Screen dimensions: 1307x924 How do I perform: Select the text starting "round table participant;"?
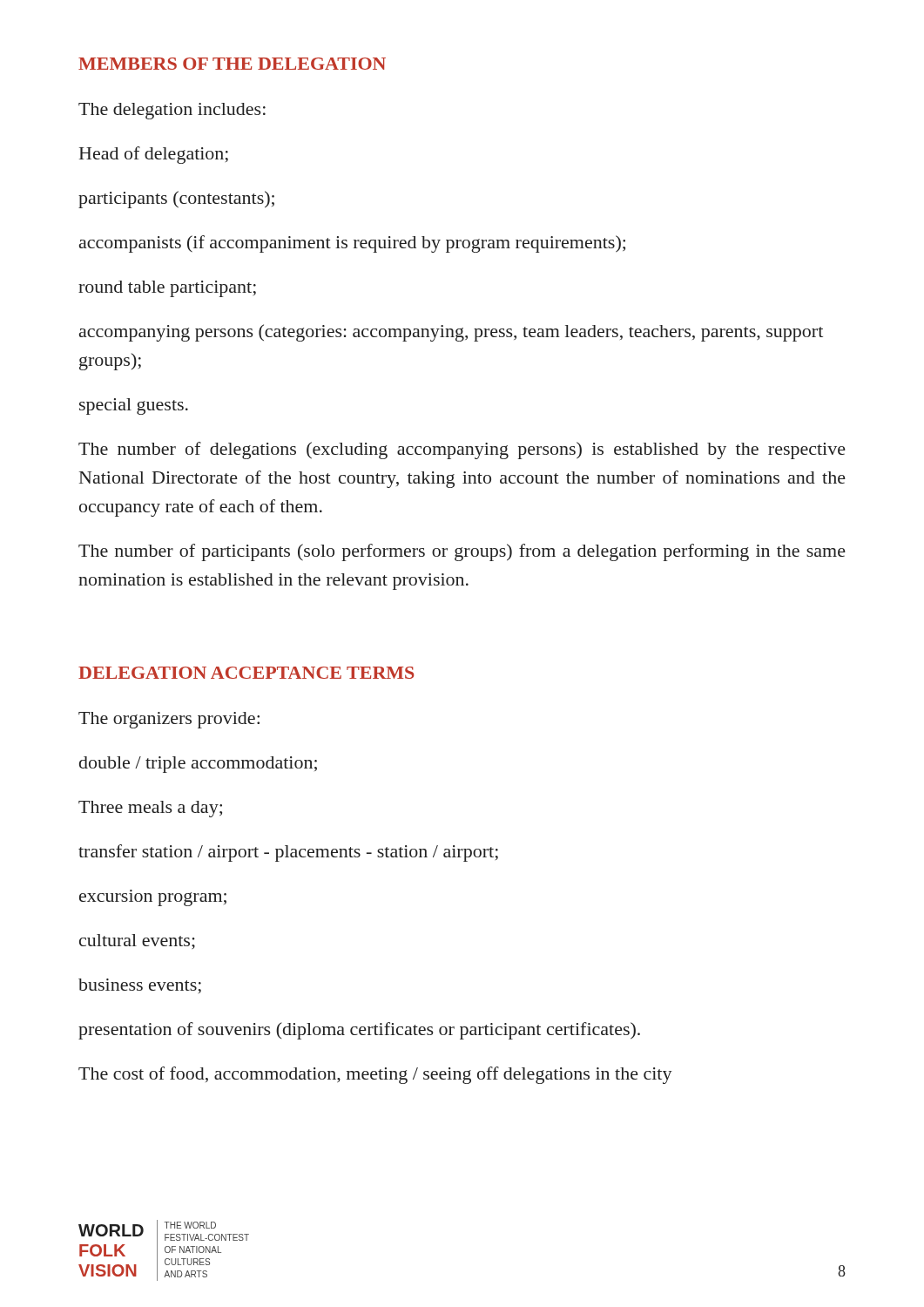pyautogui.click(x=168, y=286)
